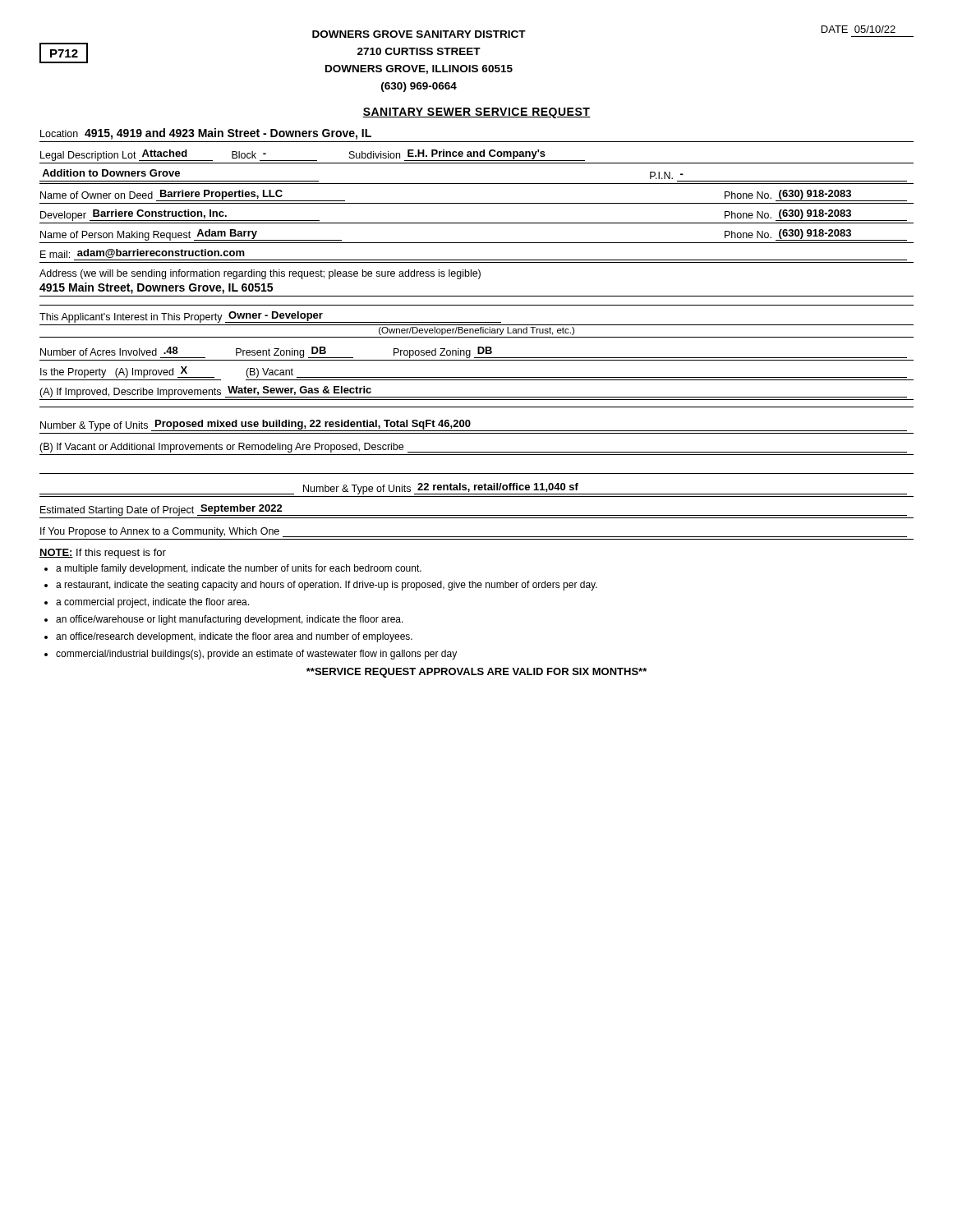Find the passage starting "E mail: adam@barriereconstruction.com"

[x=473, y=253]
